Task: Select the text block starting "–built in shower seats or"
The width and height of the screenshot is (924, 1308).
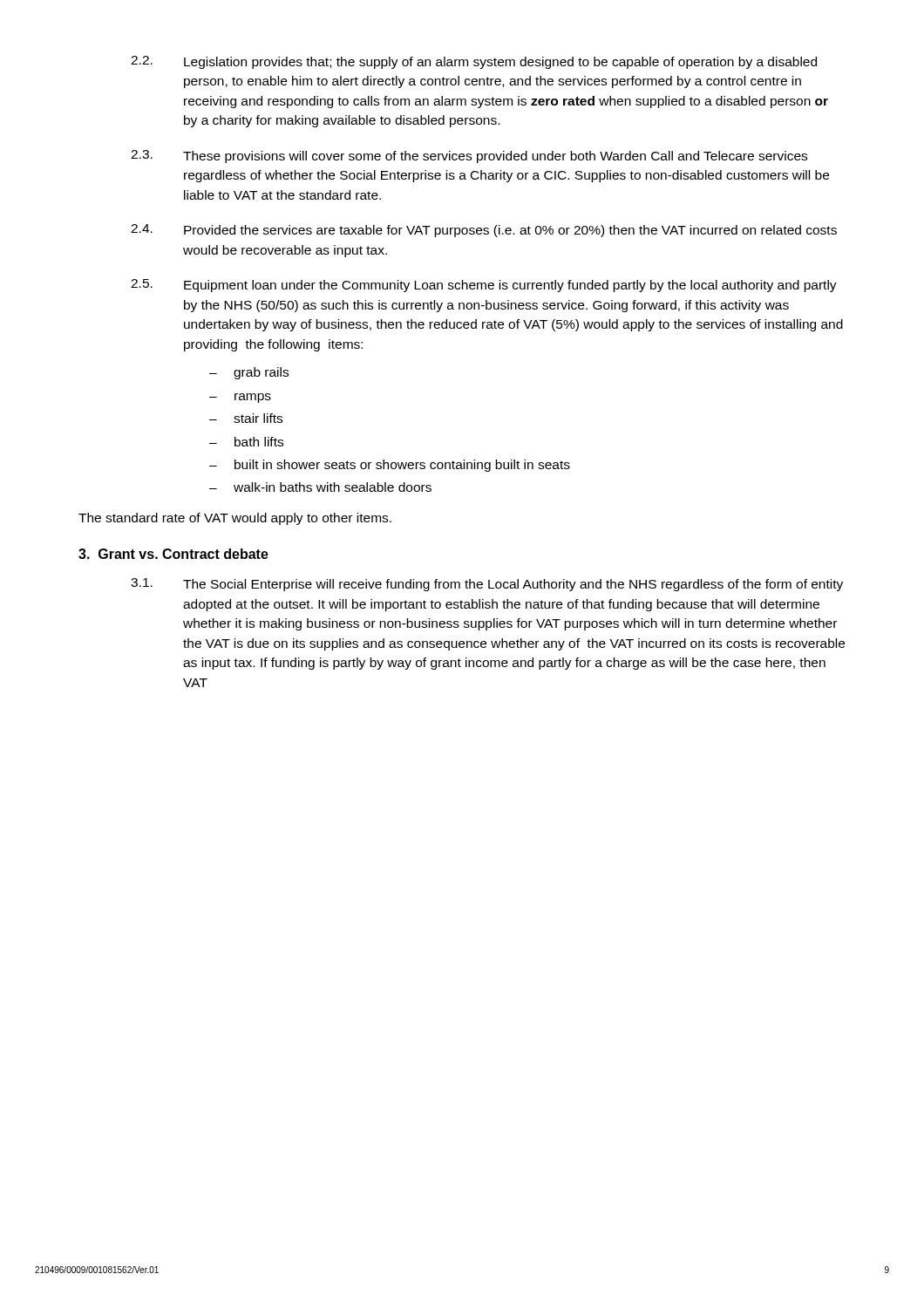Action: pyautogui.click(x=390, y=465)
